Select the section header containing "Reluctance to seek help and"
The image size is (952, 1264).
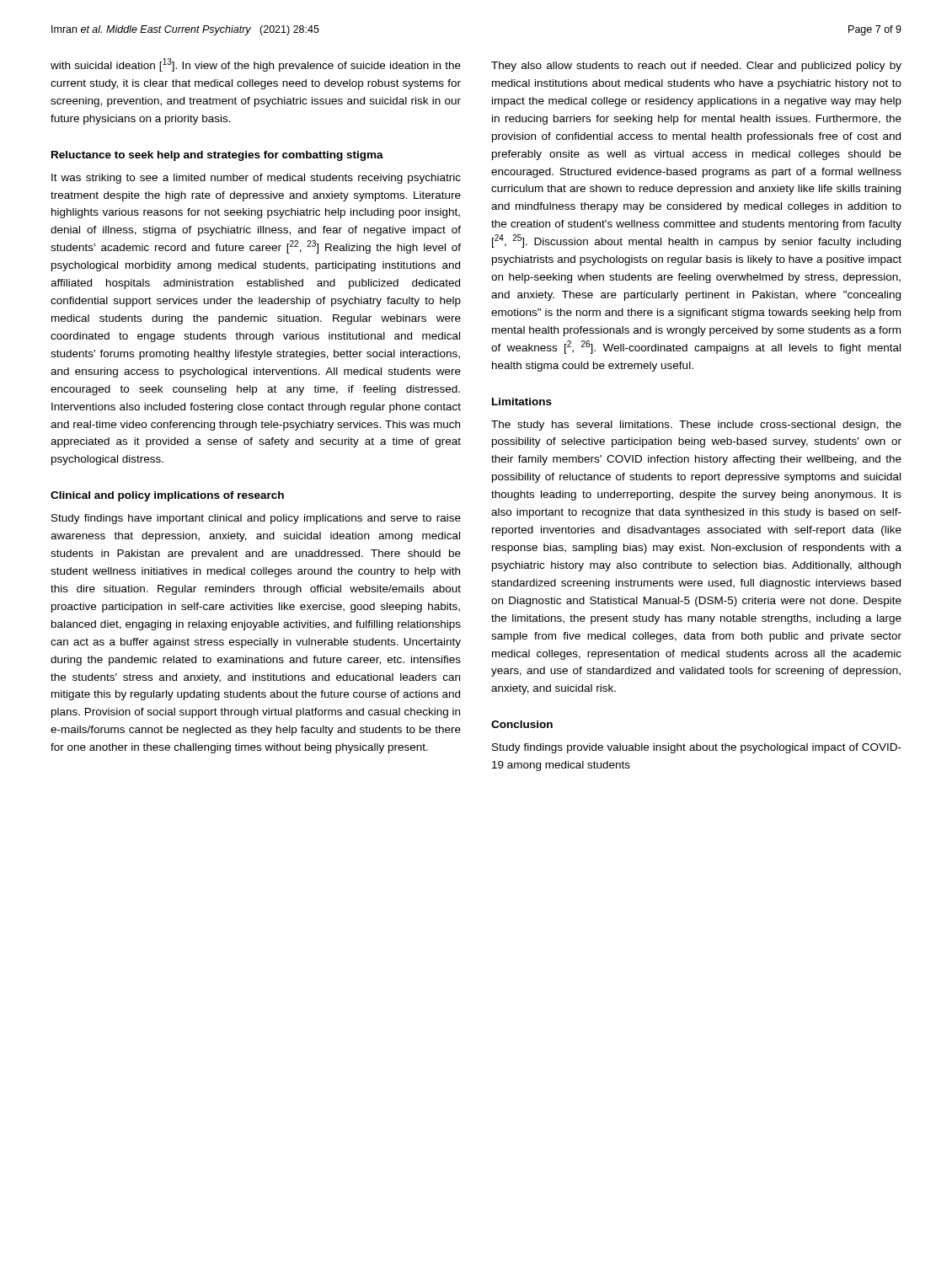click(x=217, y=154)
